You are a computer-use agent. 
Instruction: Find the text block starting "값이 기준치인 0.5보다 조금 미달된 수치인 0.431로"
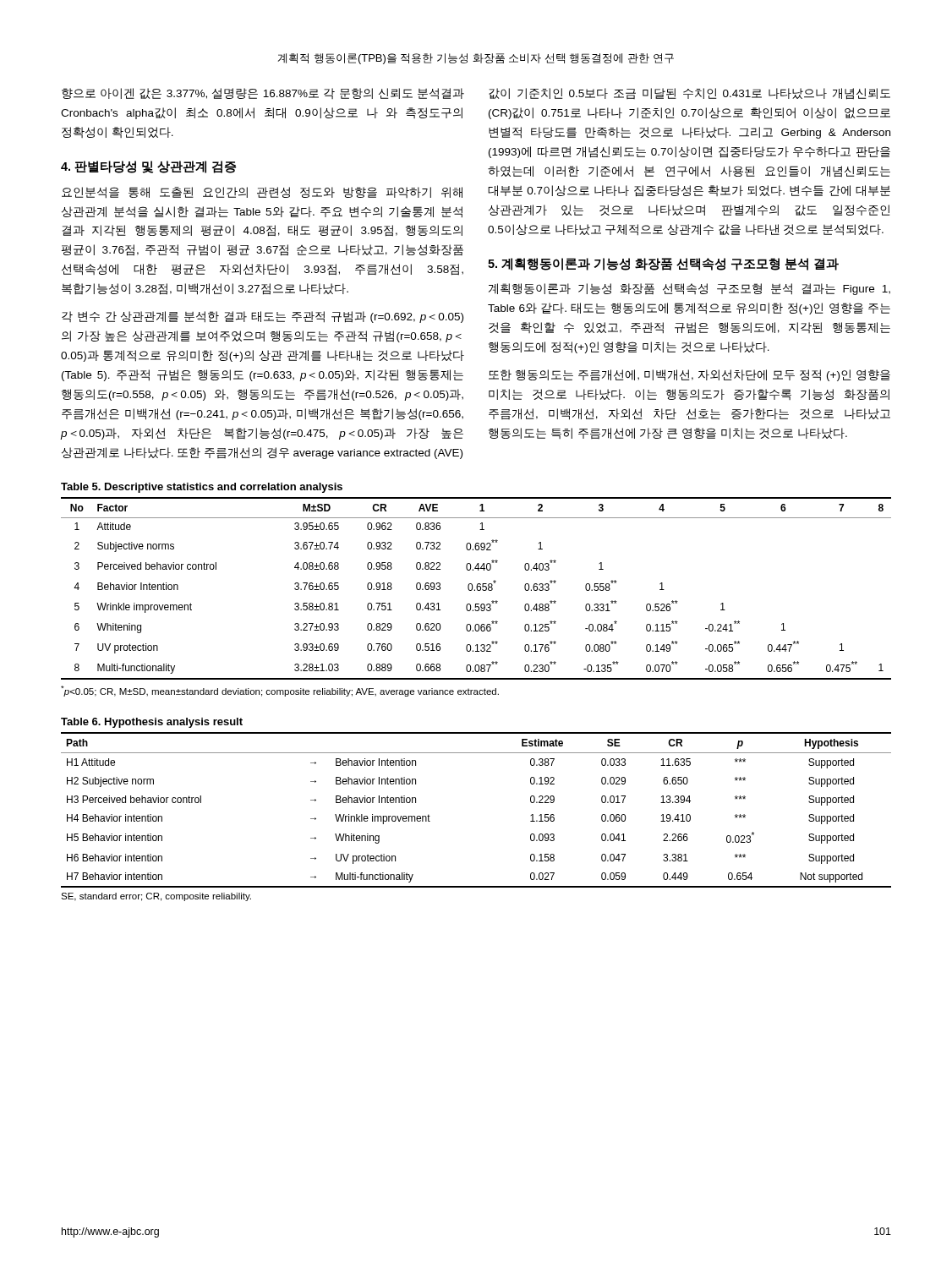pos(689,162)
